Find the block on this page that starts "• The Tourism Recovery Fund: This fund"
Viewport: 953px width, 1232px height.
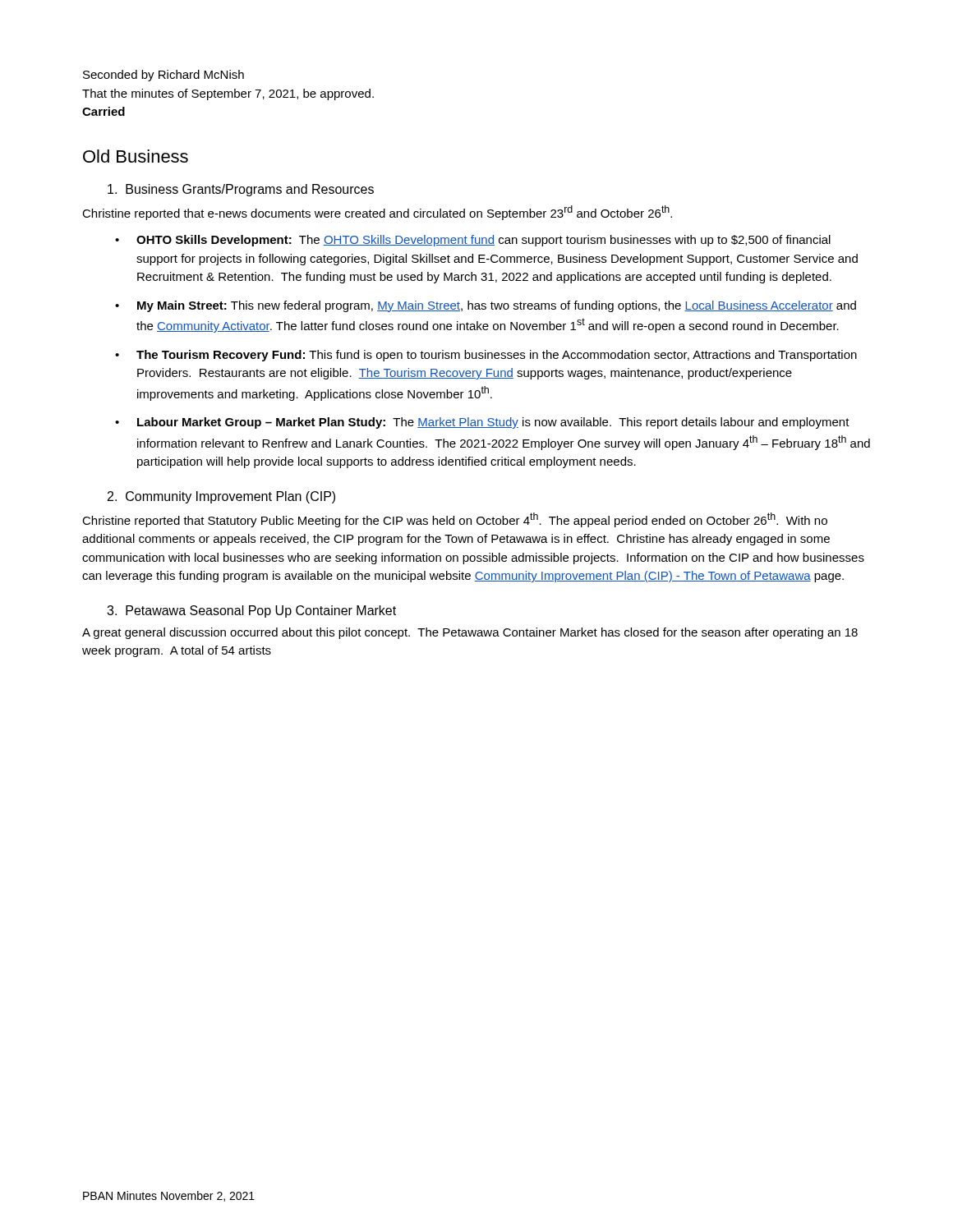493,374
